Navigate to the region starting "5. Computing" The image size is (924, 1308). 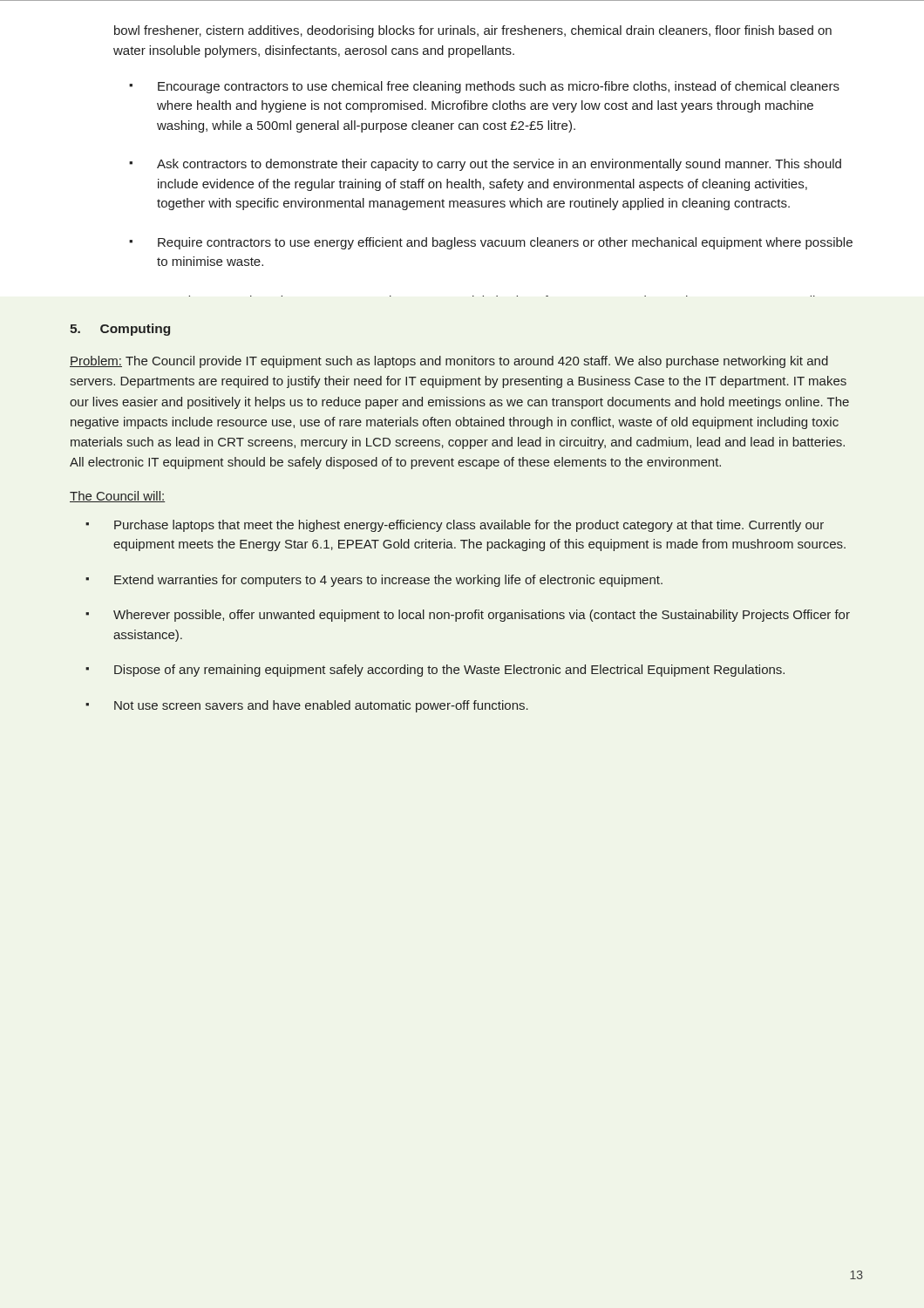[120, 328]
